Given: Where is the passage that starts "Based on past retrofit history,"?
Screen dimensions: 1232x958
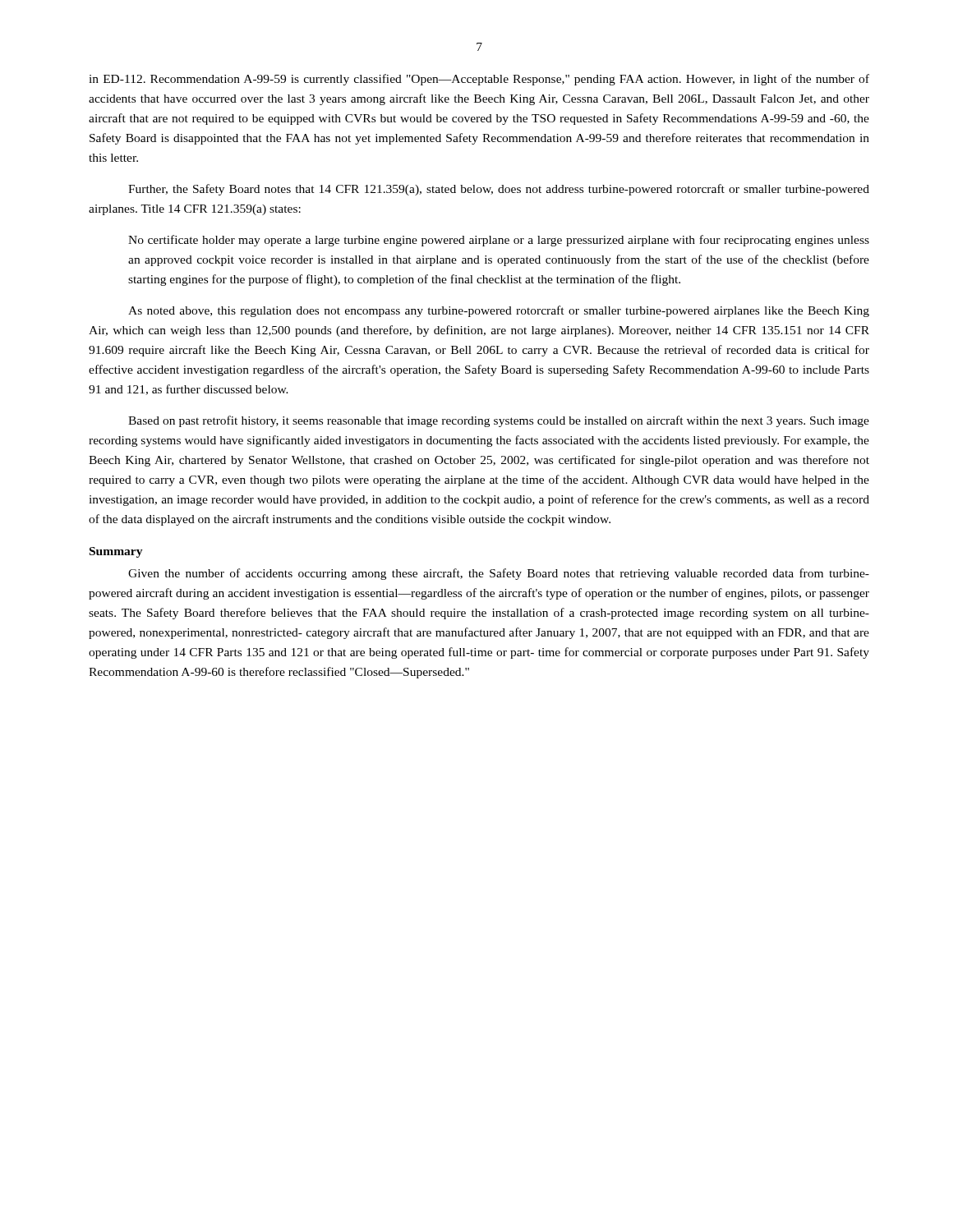Looking at the screenshot, I should pyautogui.click(x=479, y=470).
